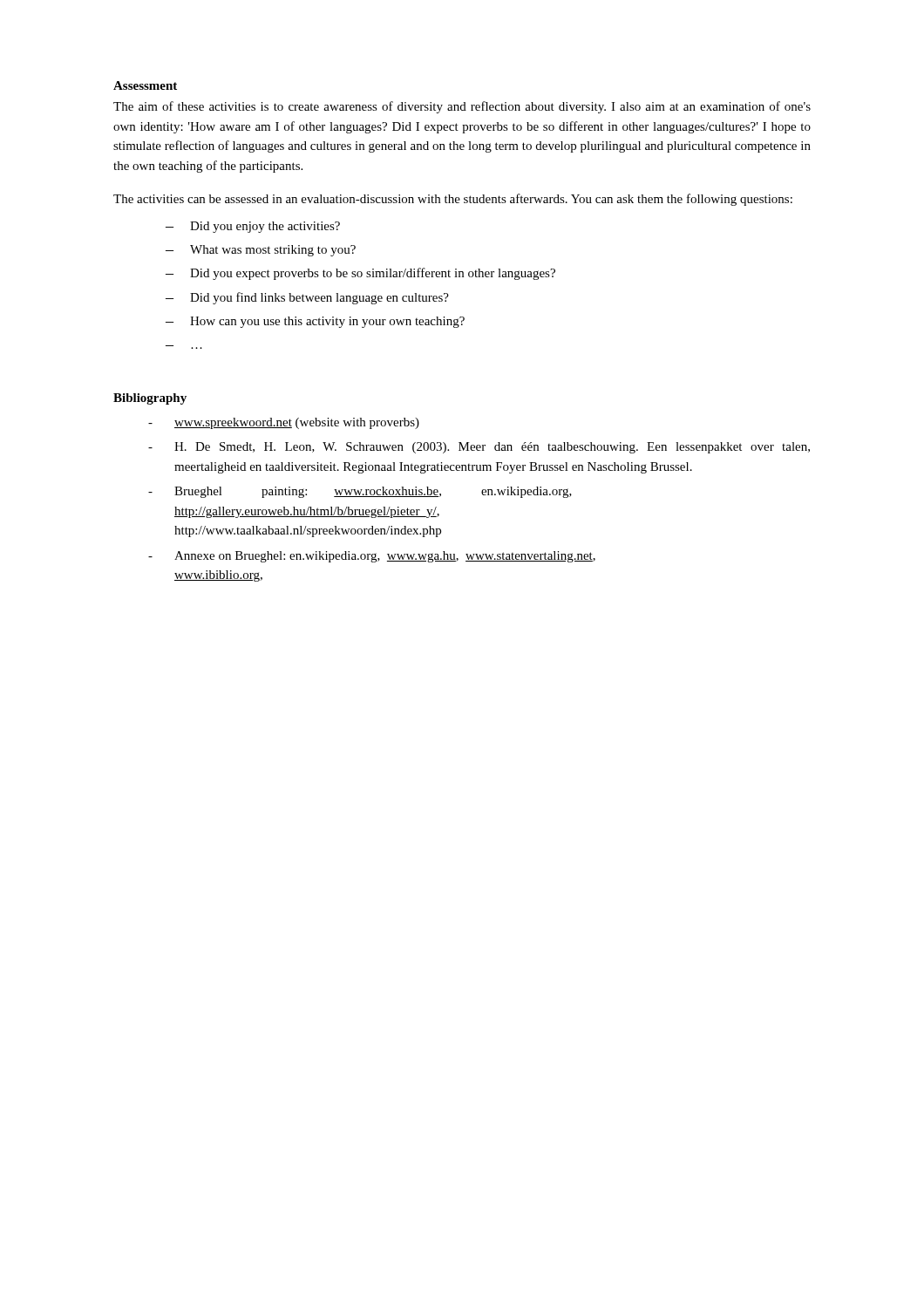The width and height of the screenshot is (924, 1308).
Task: Select the list item with the text "- www.spreekwoord.net (website with proverbs)"
Action: pos(284,423)
